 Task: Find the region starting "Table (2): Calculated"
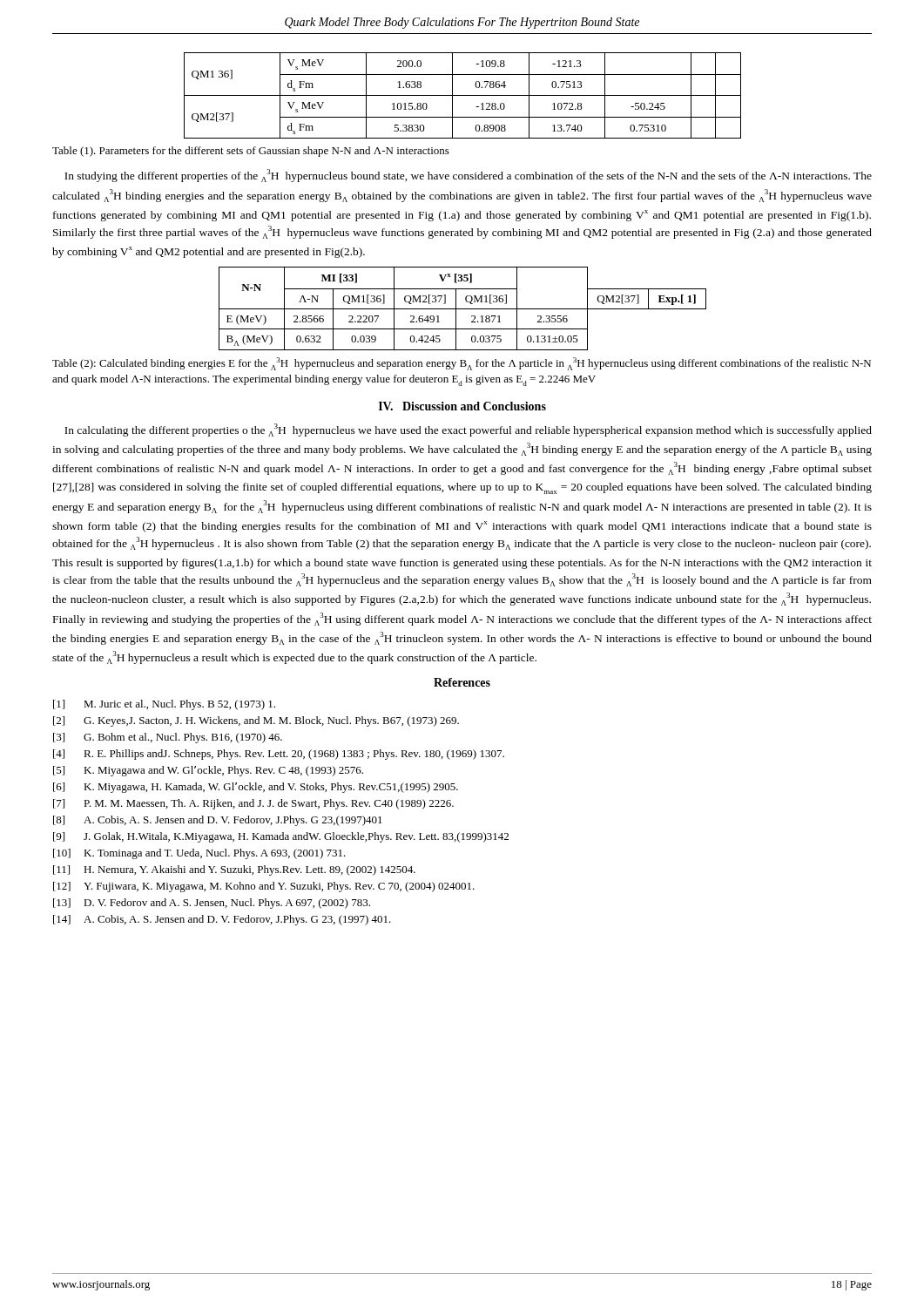[x=462, y=372]
